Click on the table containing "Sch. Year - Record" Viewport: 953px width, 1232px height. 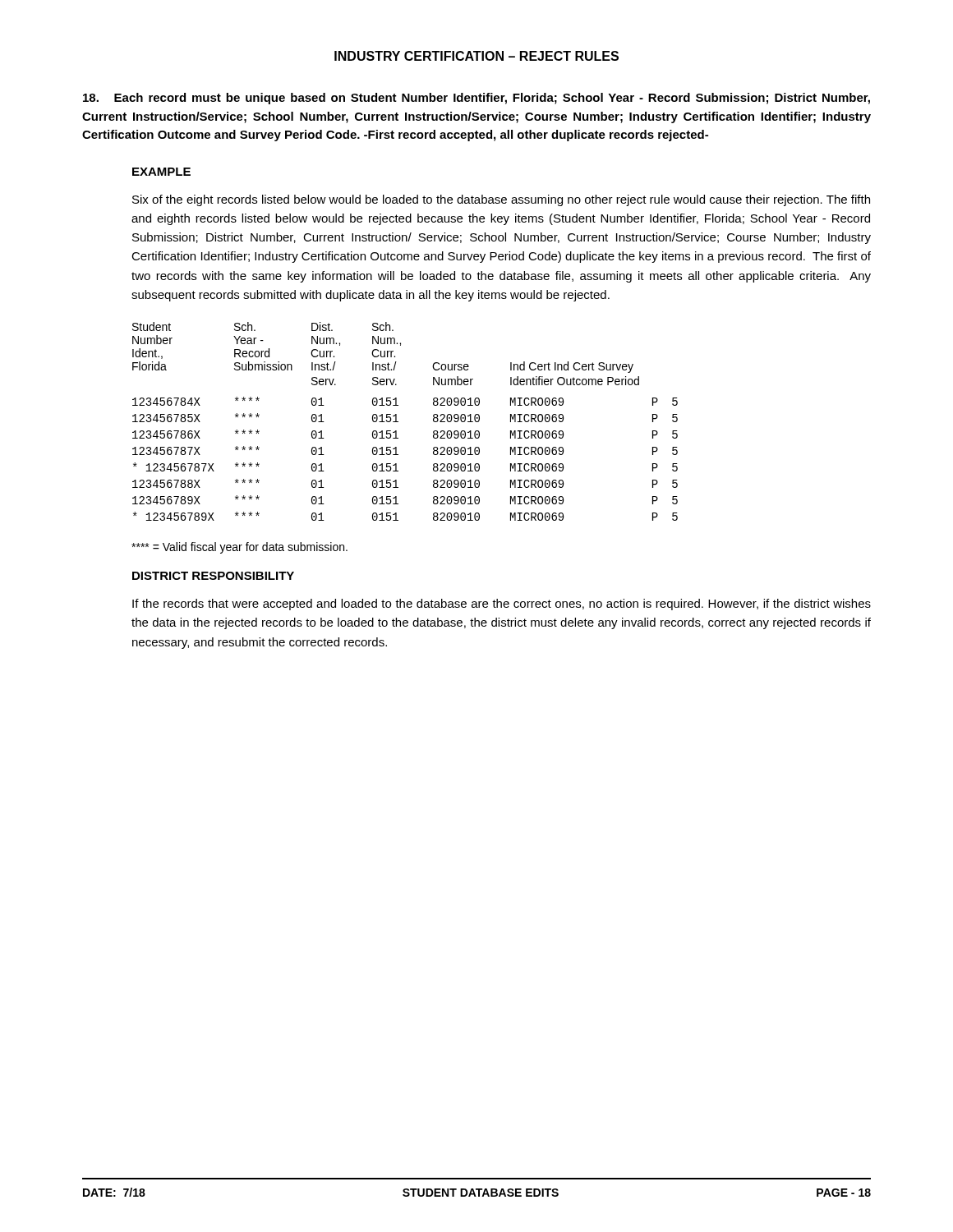click(x=501, y=422)
